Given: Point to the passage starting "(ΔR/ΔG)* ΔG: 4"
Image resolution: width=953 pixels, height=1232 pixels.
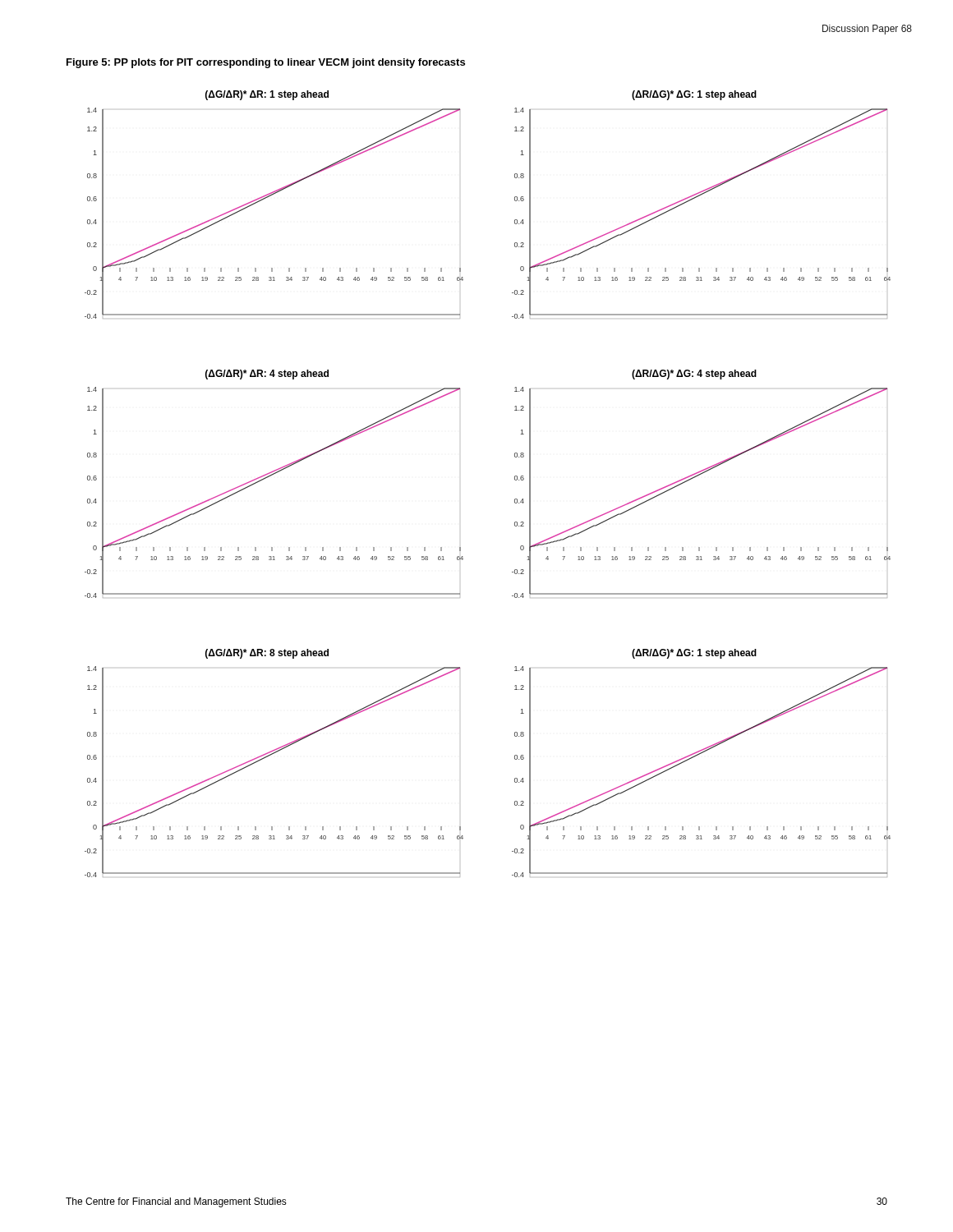Looking at the screenshot, I should (x=694, y=374).
